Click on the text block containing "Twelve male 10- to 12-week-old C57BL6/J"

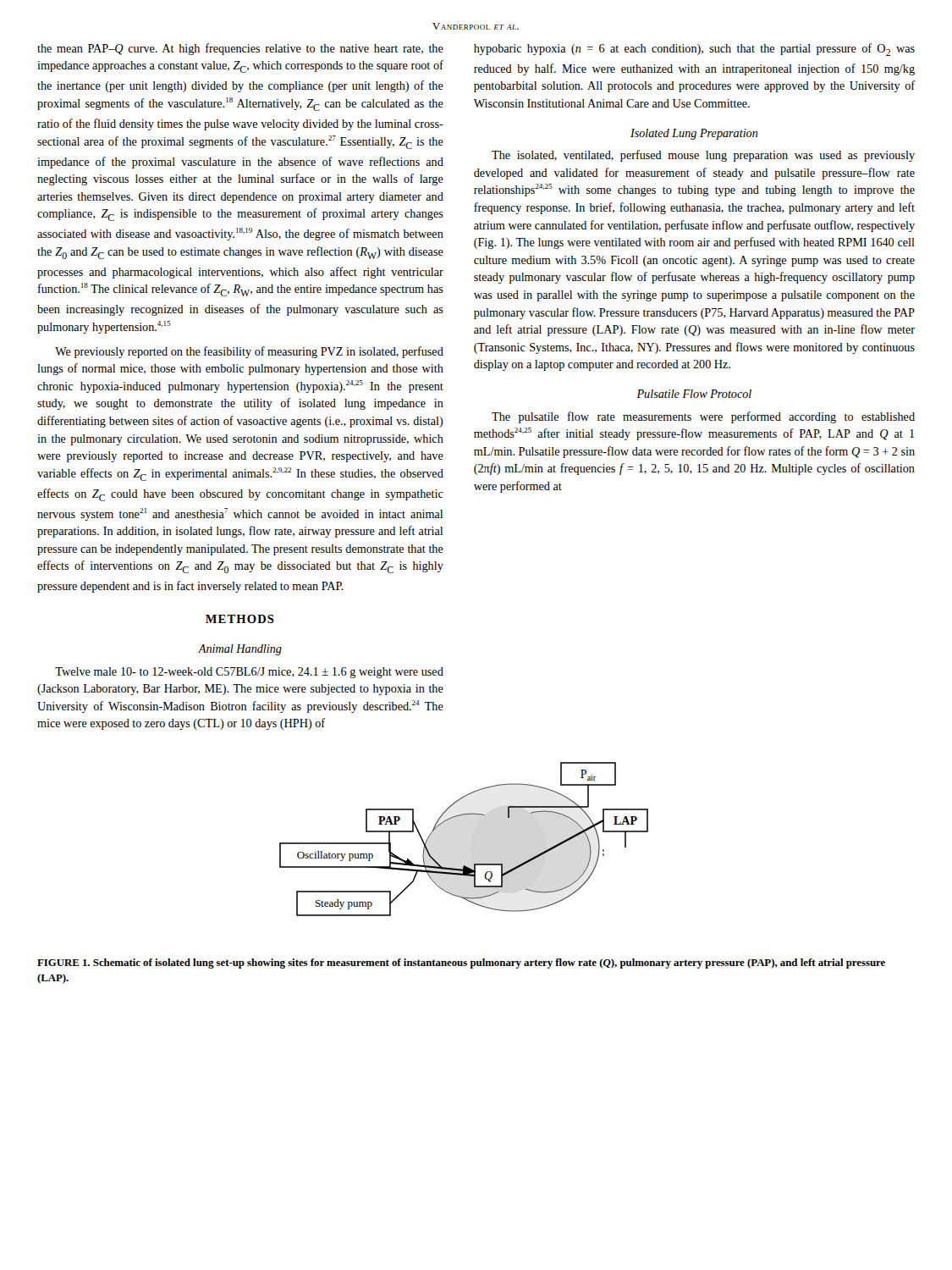[240, 698]
